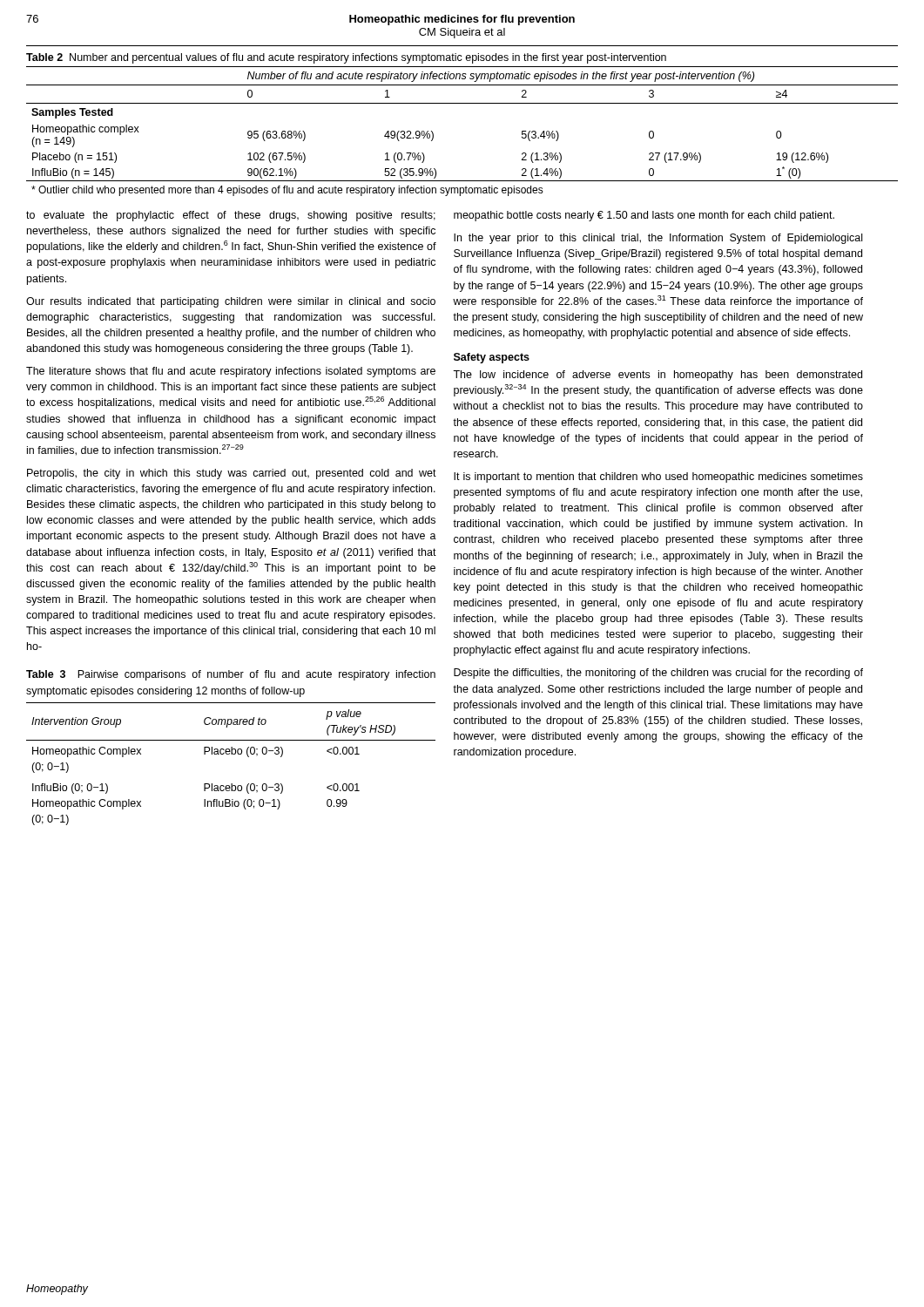This screenshot has width=924, height=1307.
Task: Click on the table containing "p value (Tukey's"
Action: (x=231, y=766)
